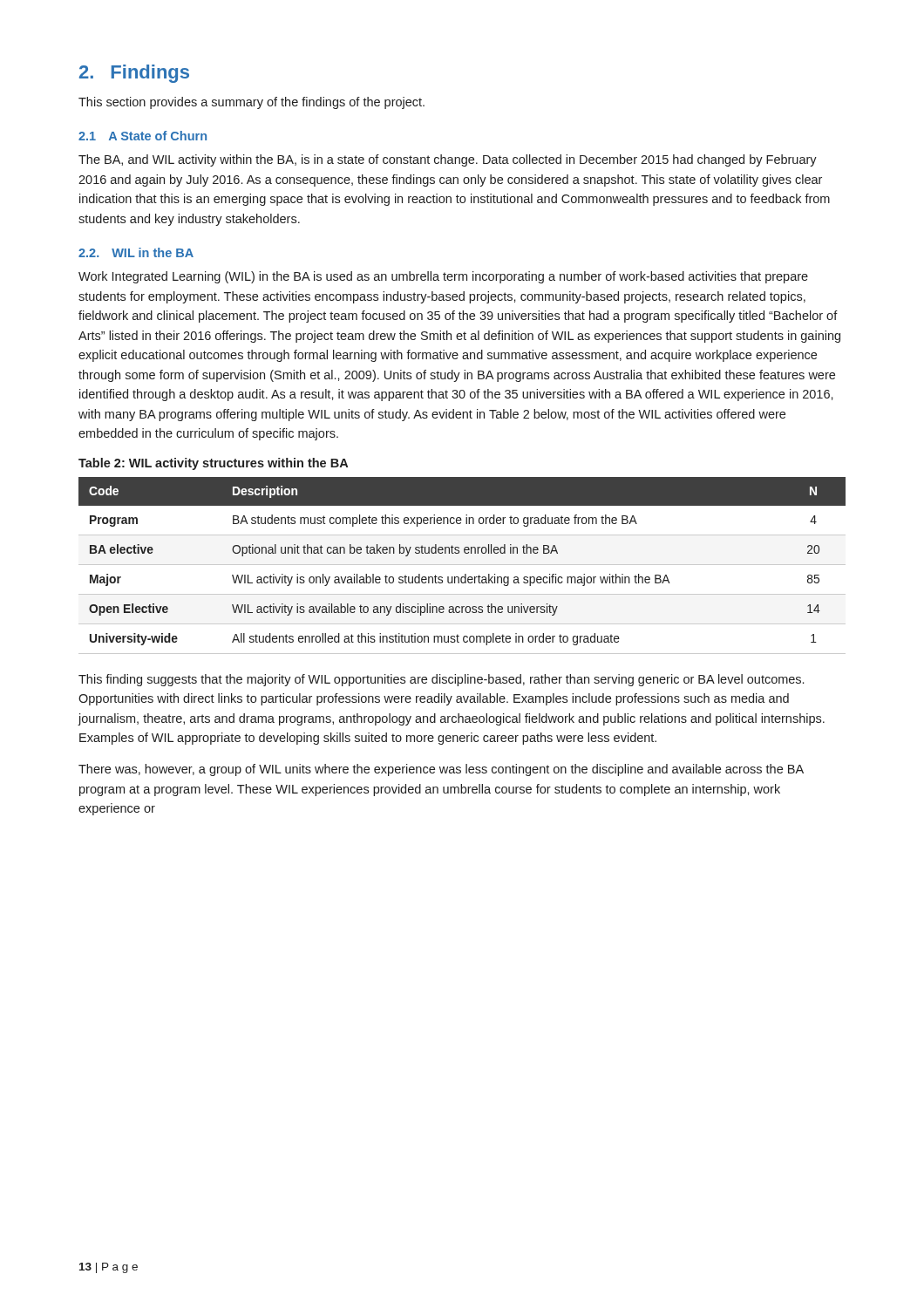This screenshot has height=1308, width=924.
Task: Point to the text starting "This section provides a"
Action: (252, 102)
